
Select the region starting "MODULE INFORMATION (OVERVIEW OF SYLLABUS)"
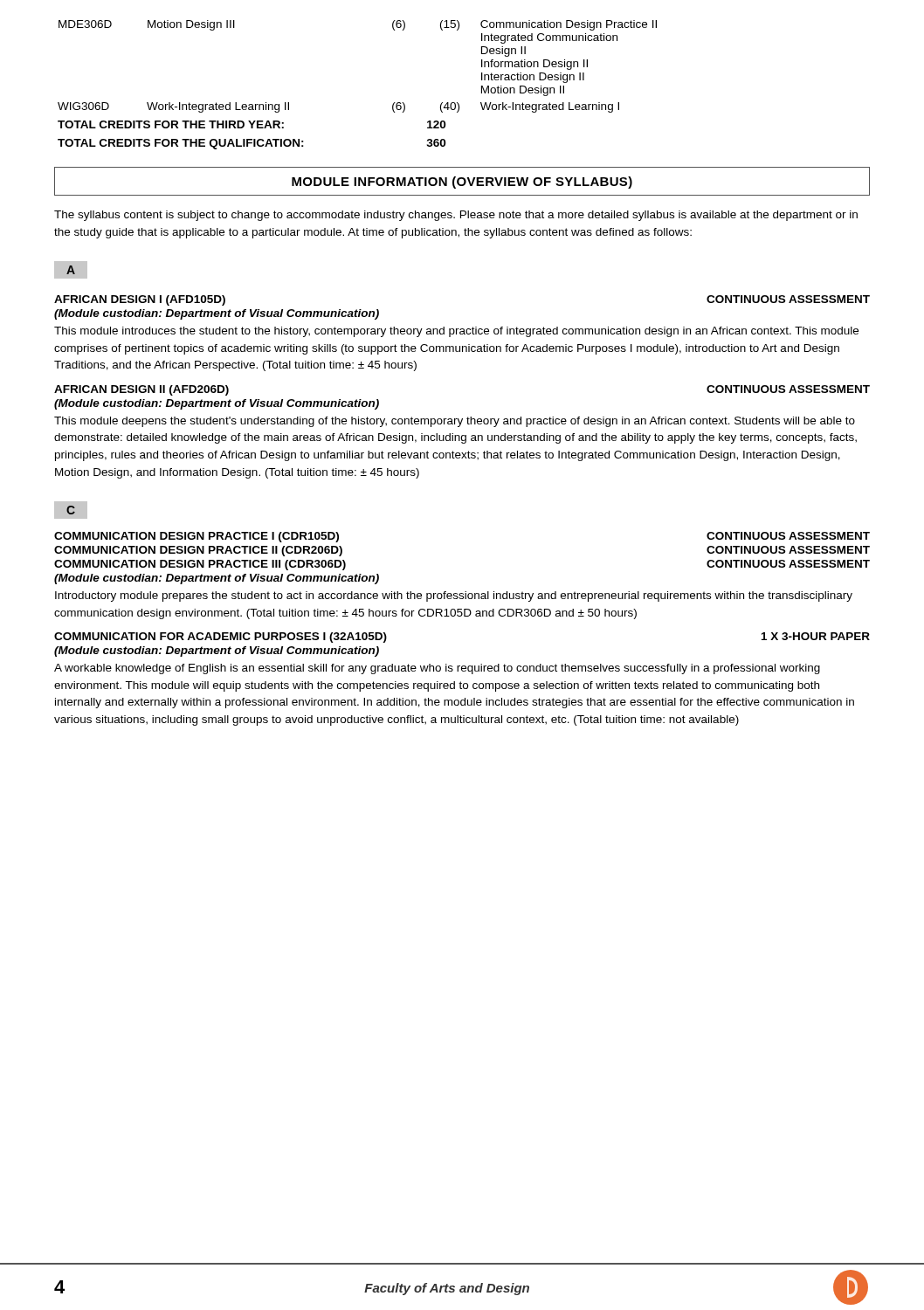(x=462, y=181)
